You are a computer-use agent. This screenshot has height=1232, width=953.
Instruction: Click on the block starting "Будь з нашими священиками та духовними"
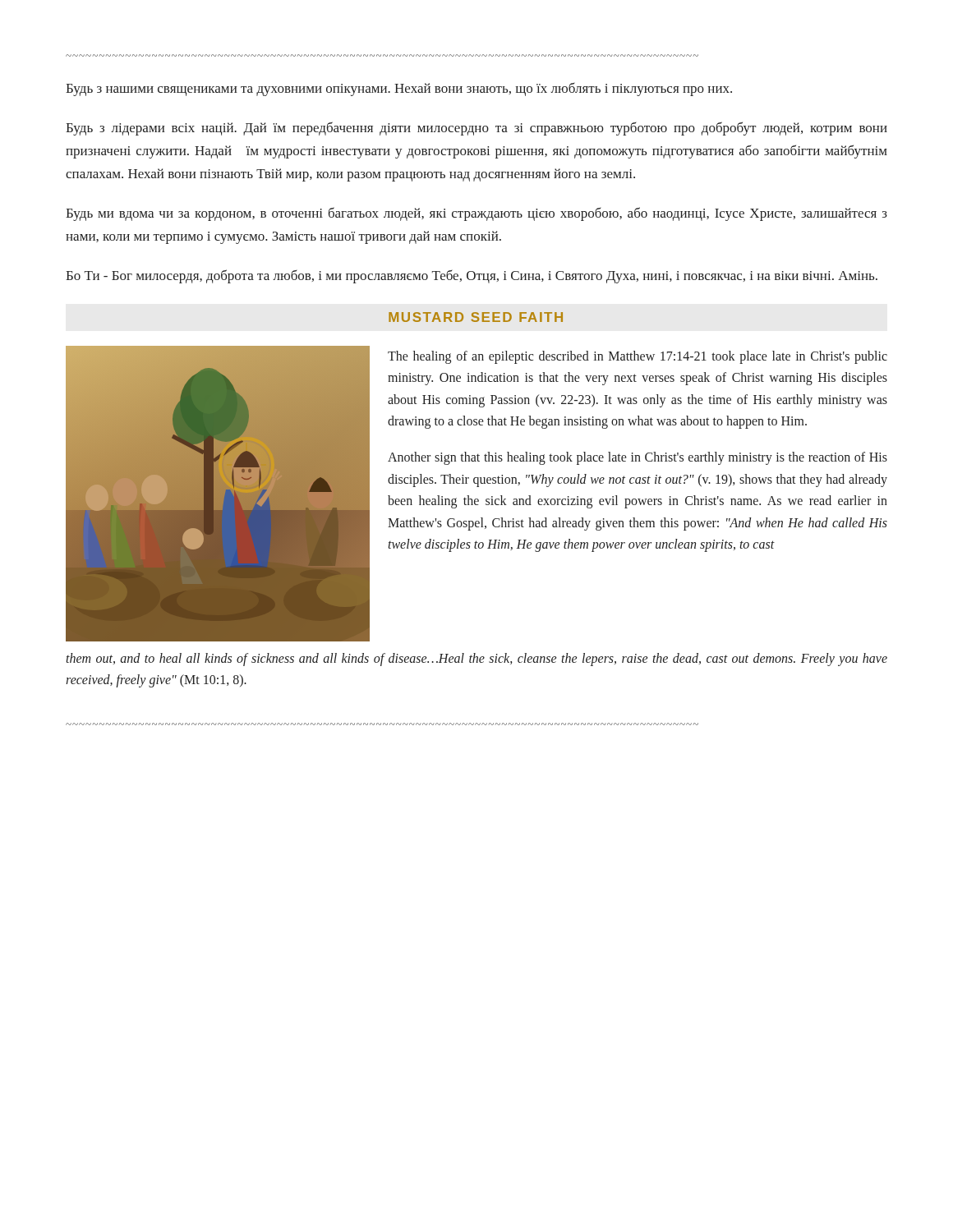click(x=399, y=88)
